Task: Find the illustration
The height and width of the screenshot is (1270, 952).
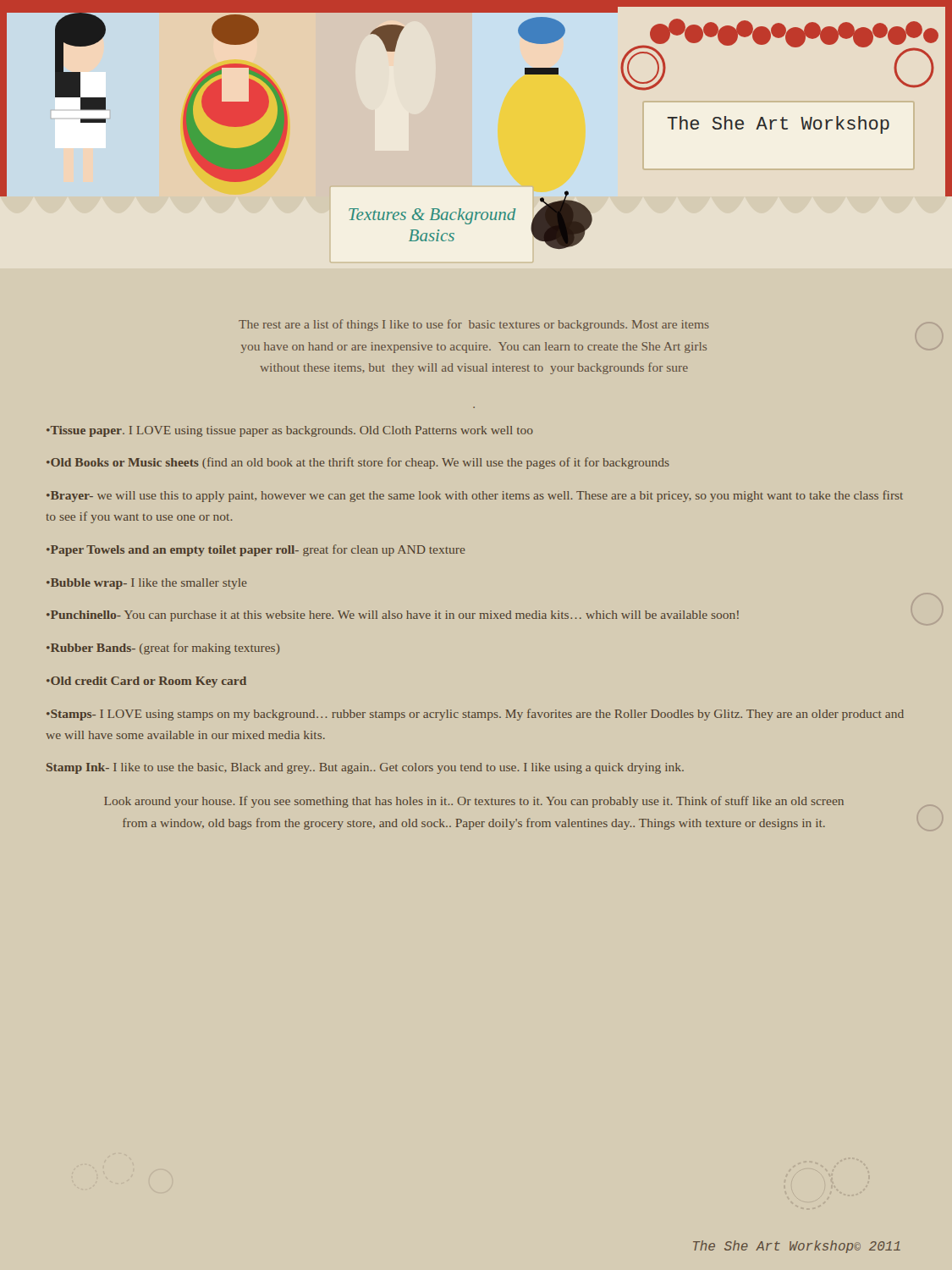Action: tap(465, 229)
